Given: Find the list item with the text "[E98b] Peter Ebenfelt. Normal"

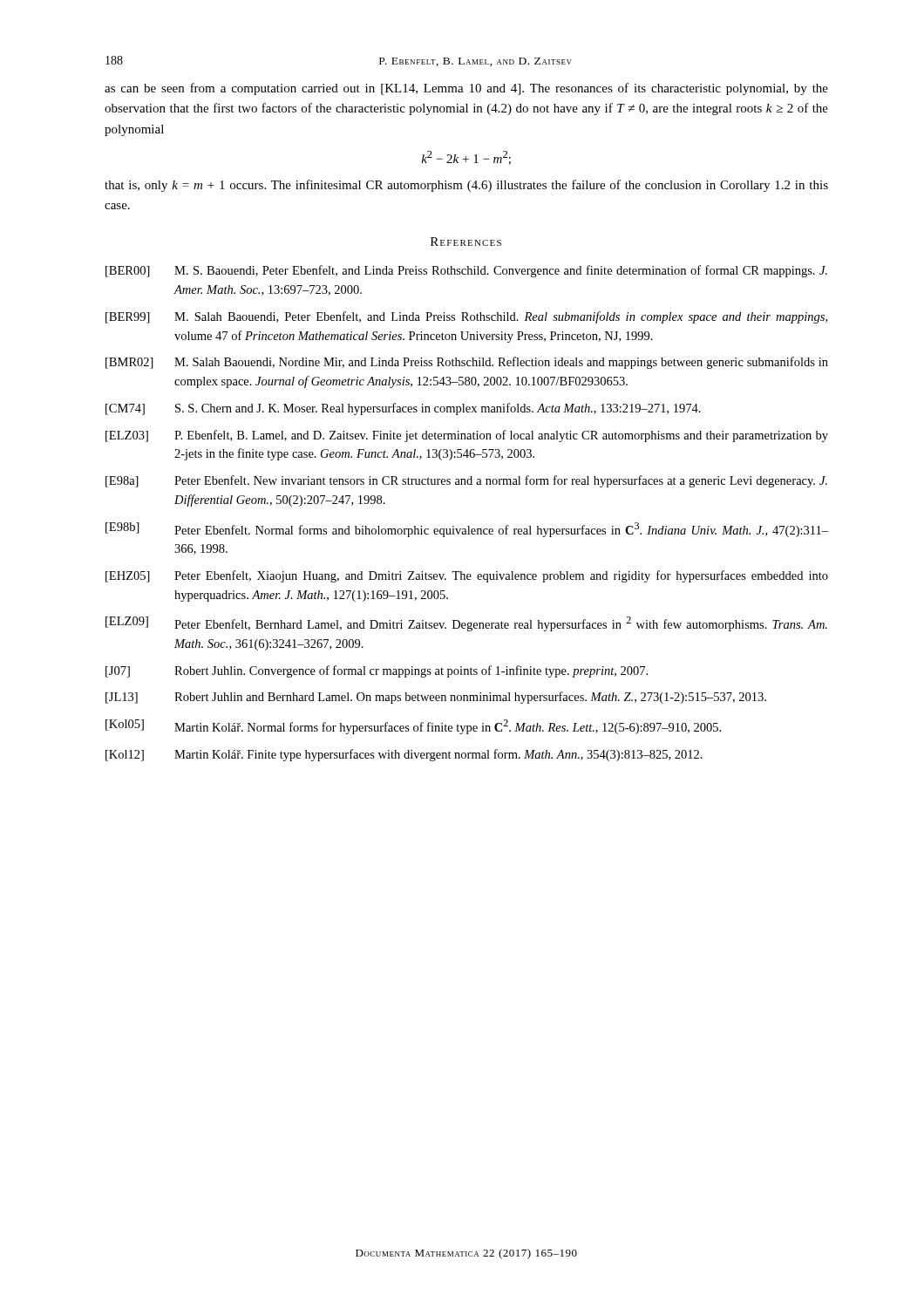Looking at the screenshot, I should pyautogui.click(x=466, y=538).
